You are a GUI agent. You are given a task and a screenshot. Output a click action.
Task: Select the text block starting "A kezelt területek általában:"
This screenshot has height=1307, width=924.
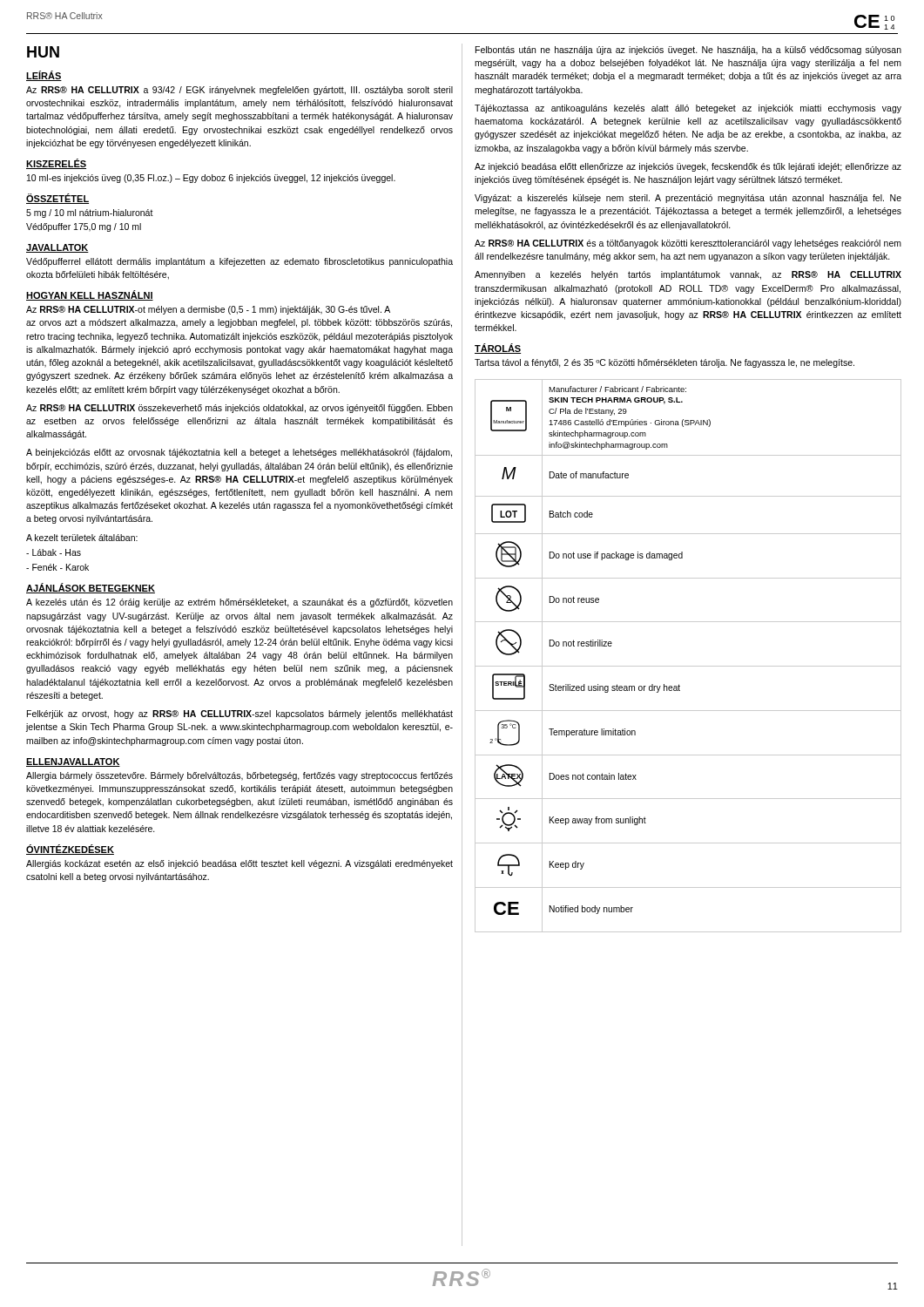(82, 537)
